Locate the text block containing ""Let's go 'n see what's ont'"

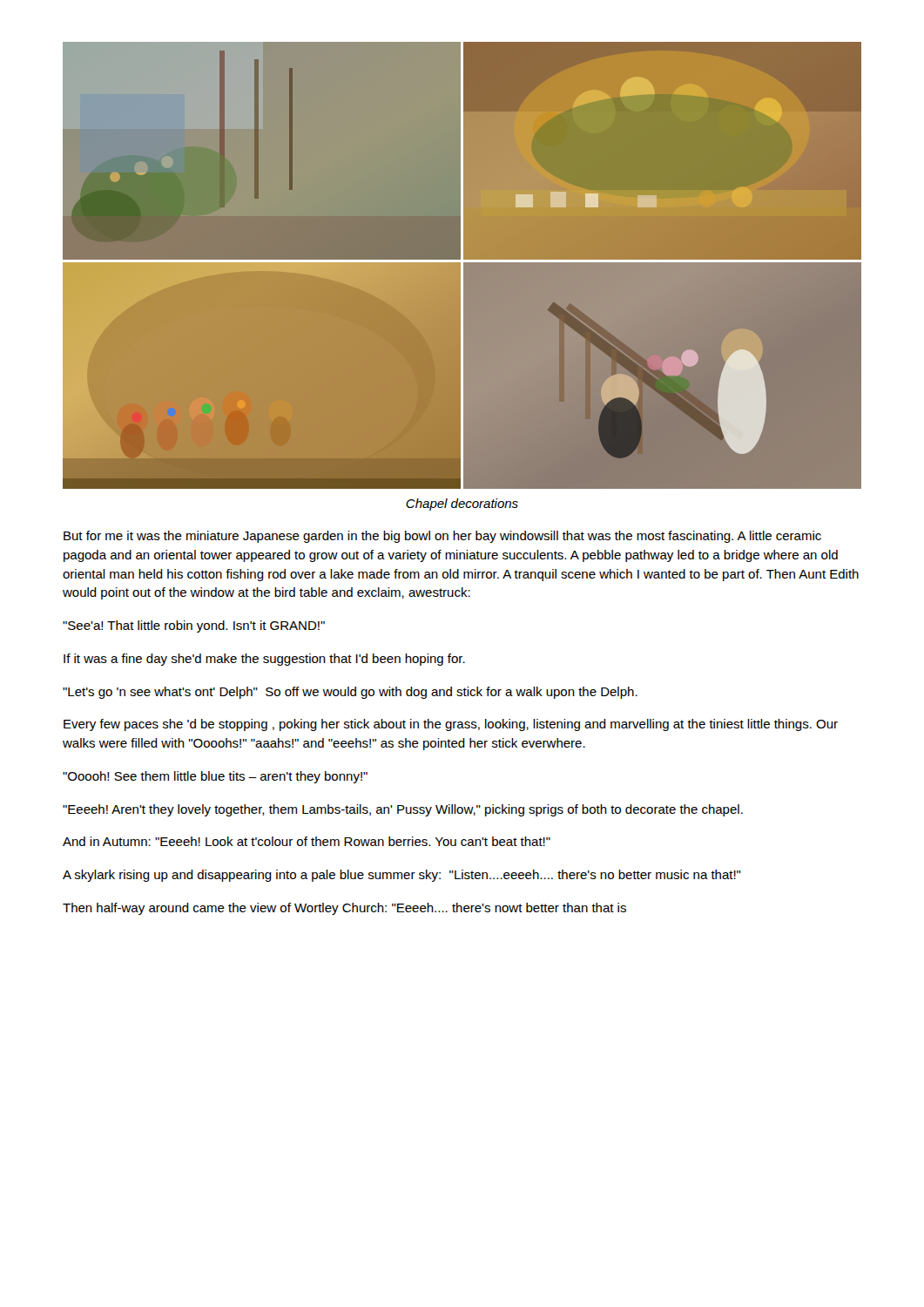pos(350,691)
